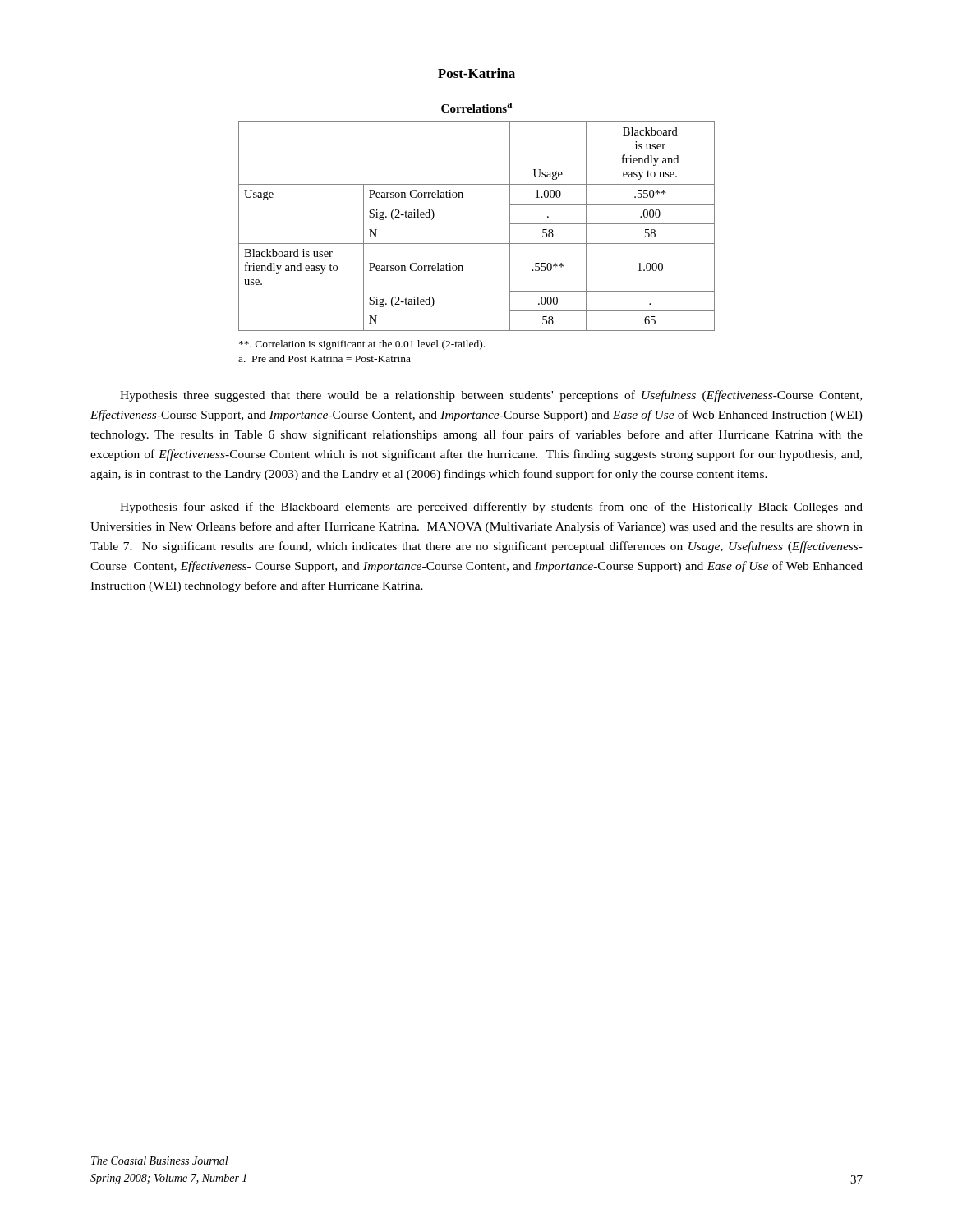The width and height of the screenshot is (953, 1232).
Task: Click on the table containing "Pearson Correlation"
Action: click(x=476, y=226)
